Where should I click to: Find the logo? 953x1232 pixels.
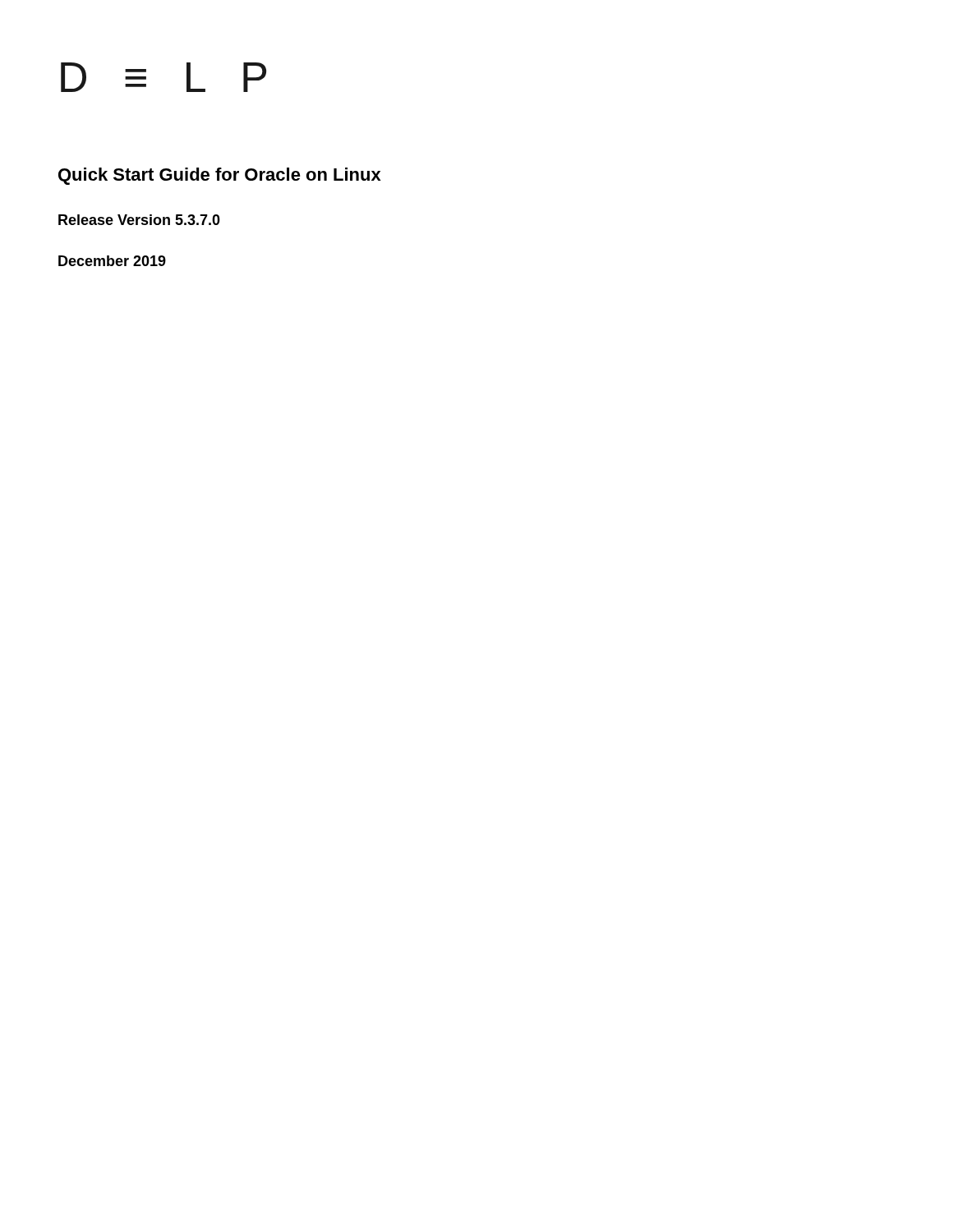[172, 78]
